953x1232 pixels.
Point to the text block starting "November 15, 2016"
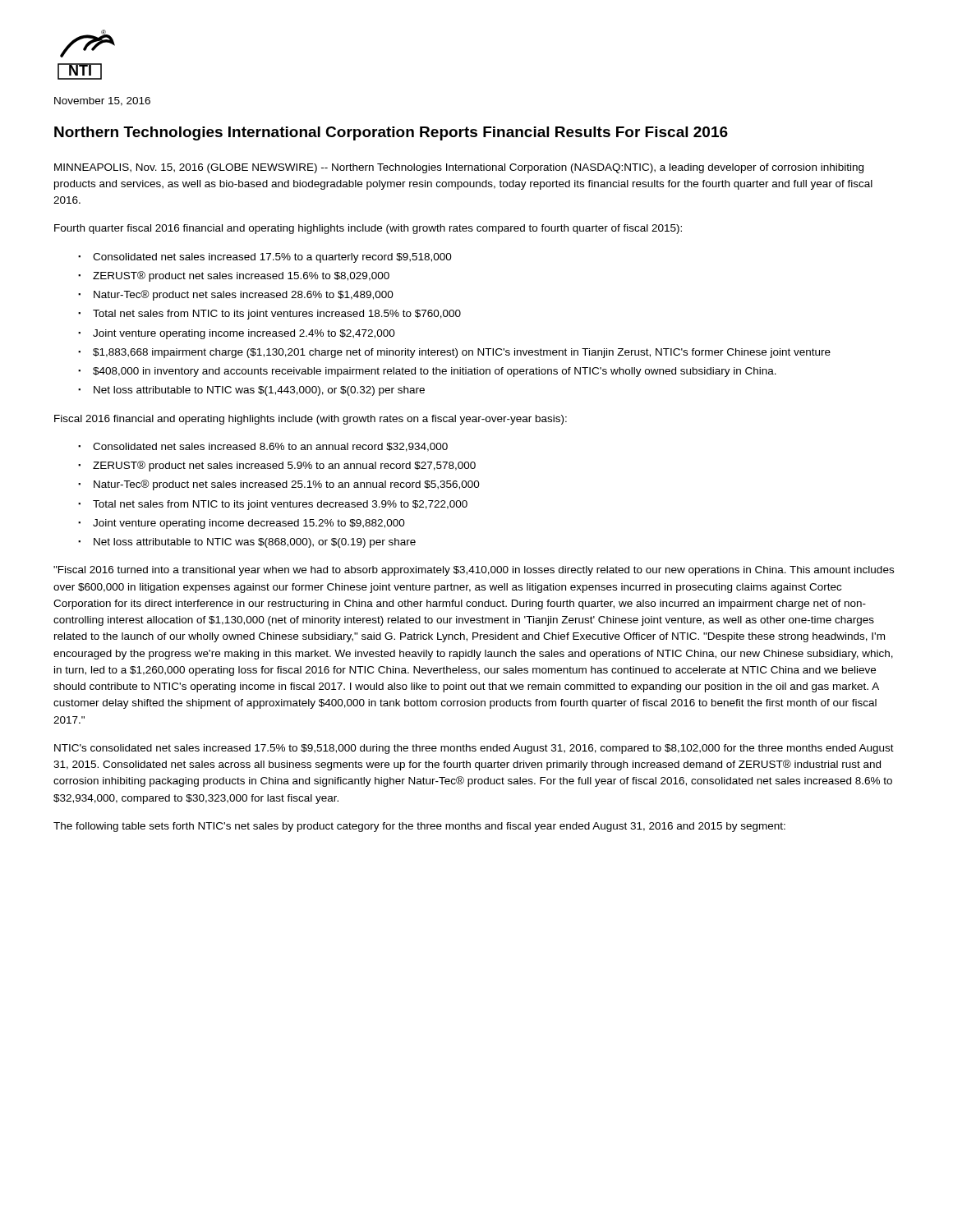pos(102,101)
